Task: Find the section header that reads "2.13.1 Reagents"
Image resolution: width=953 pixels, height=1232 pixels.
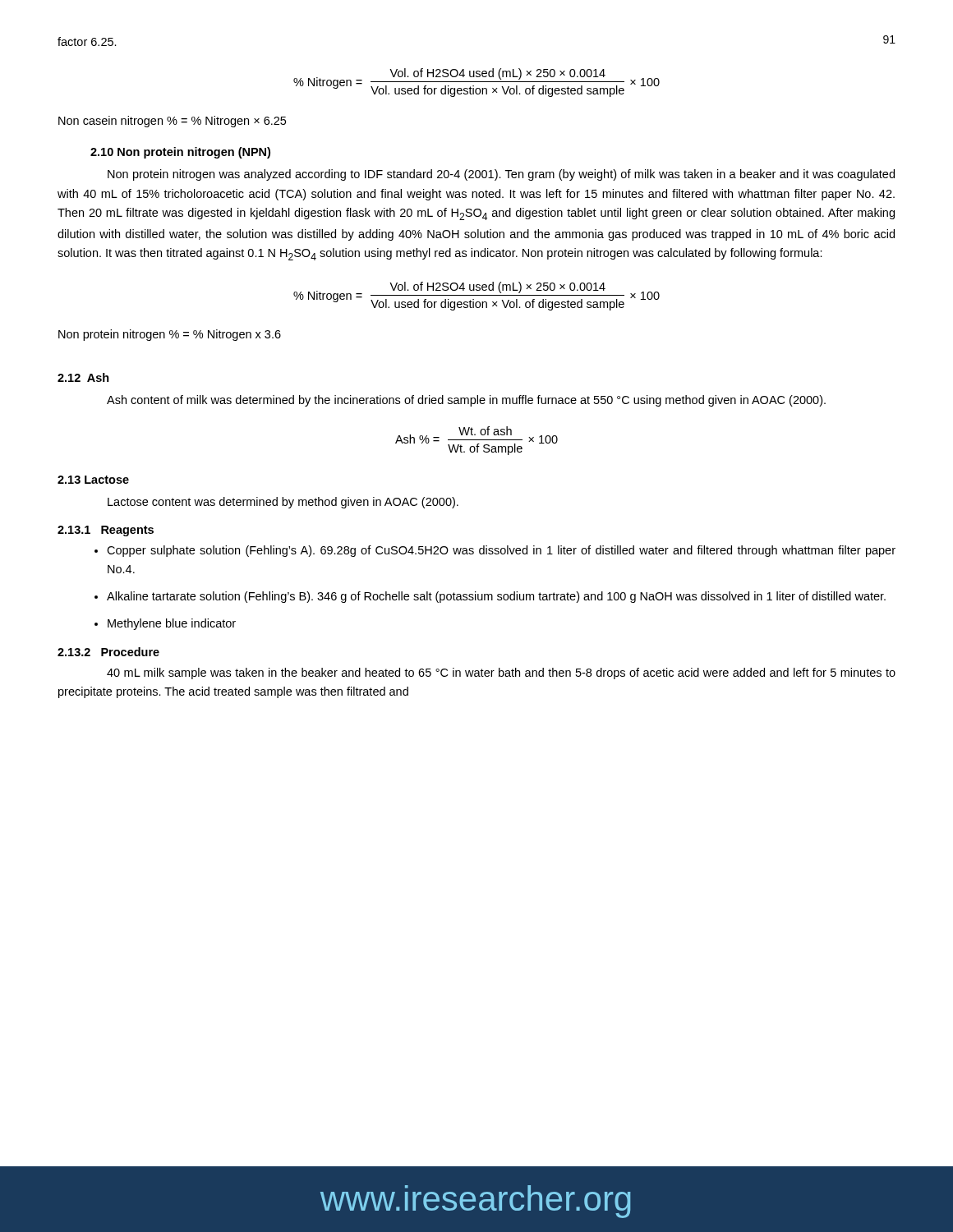Action: (106, 530)
